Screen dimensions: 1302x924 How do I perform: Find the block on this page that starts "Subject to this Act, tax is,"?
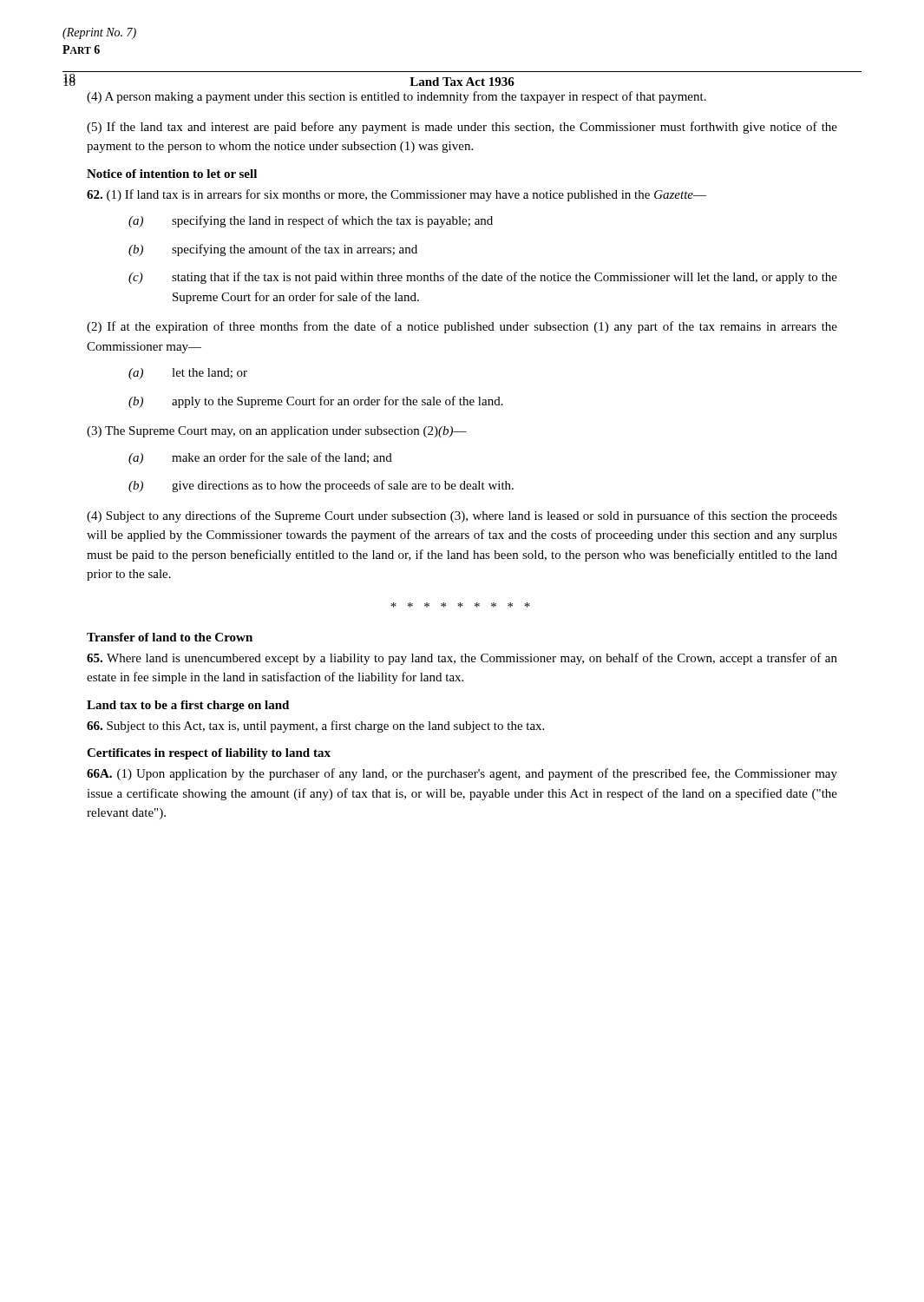316,725
